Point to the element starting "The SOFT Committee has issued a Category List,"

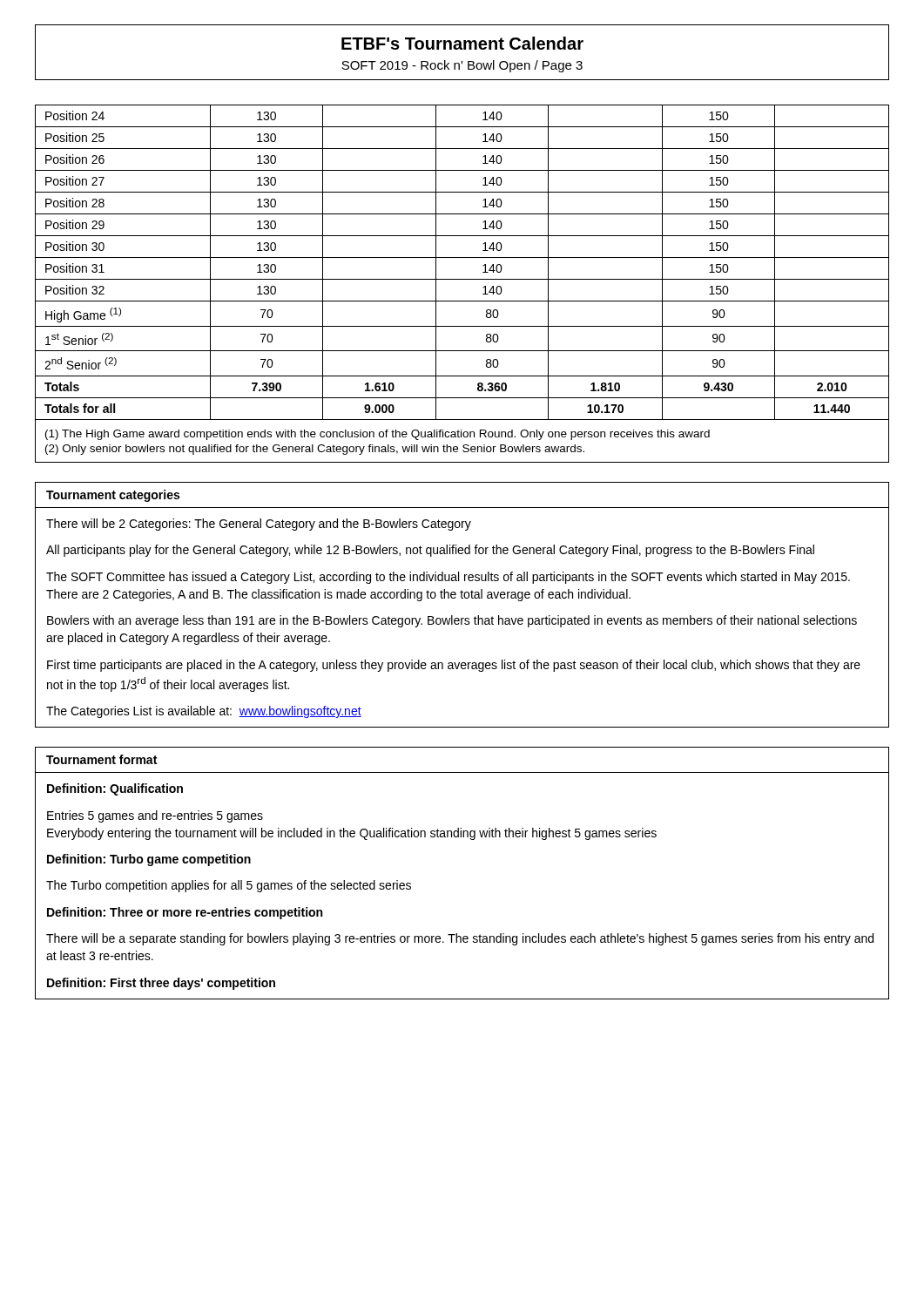(449, 585)
